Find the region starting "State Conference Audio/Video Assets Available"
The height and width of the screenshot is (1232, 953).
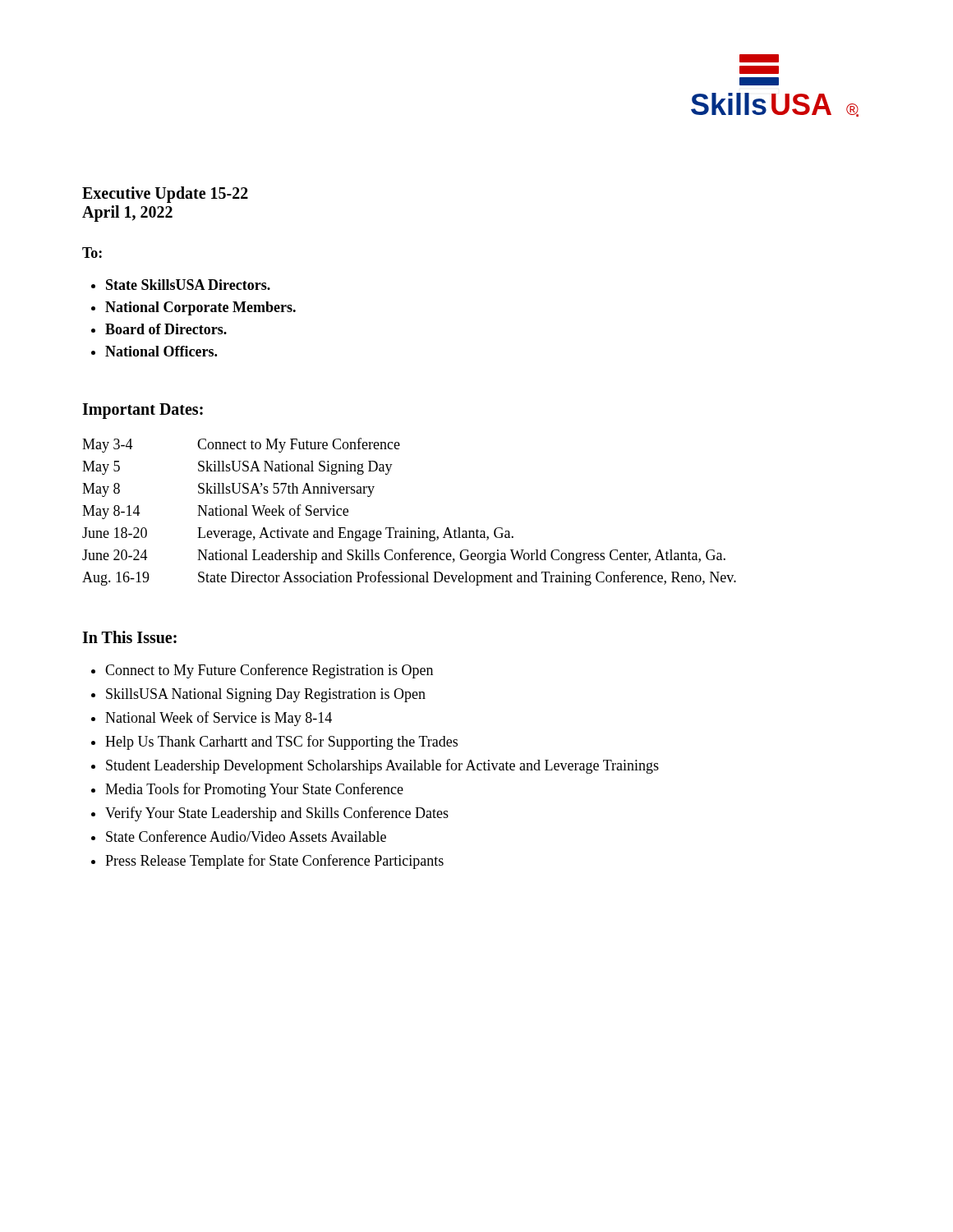pyautogui.click(x=246, y=837)
